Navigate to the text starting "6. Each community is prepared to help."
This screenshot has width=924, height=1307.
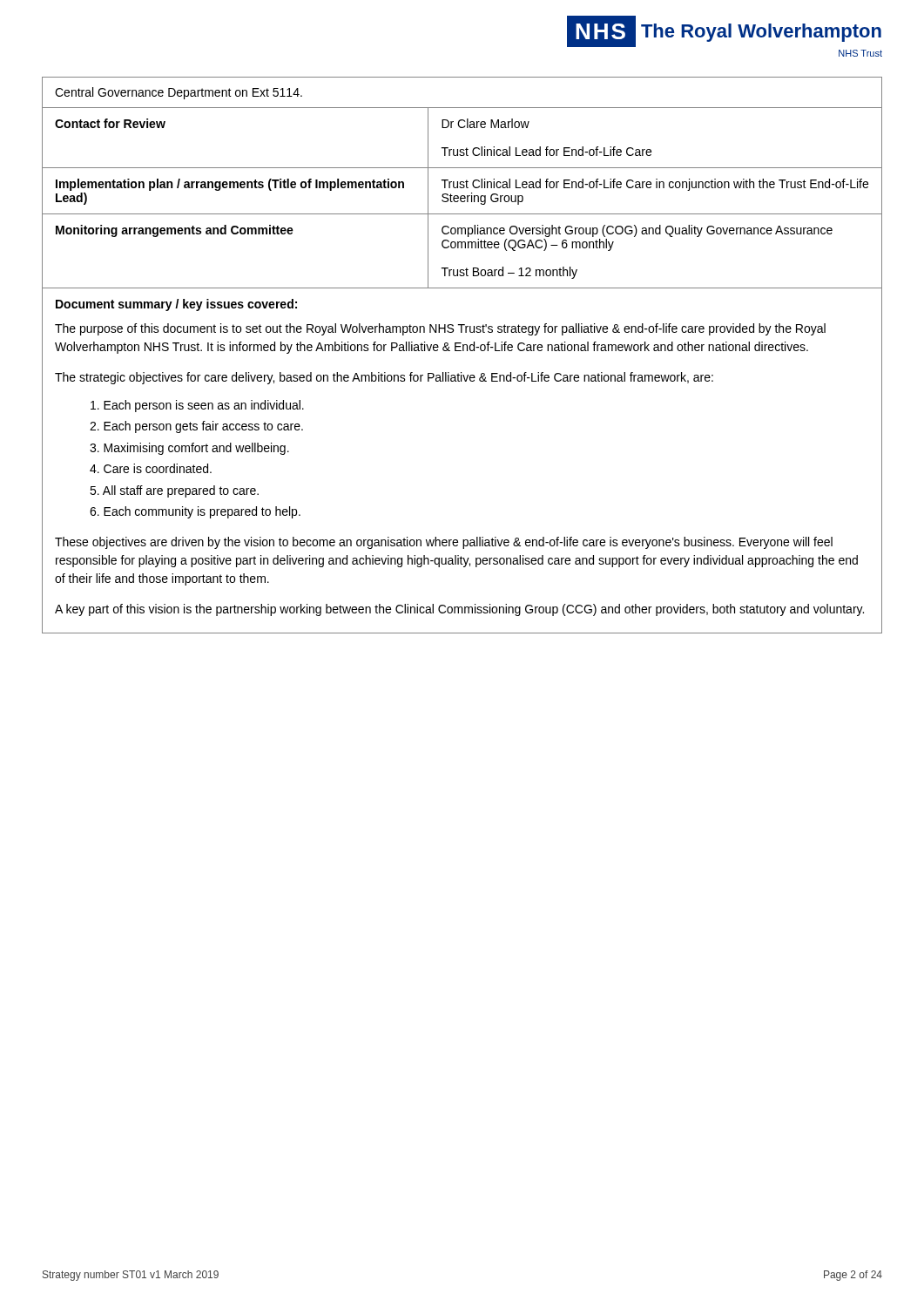click(195, 511)
